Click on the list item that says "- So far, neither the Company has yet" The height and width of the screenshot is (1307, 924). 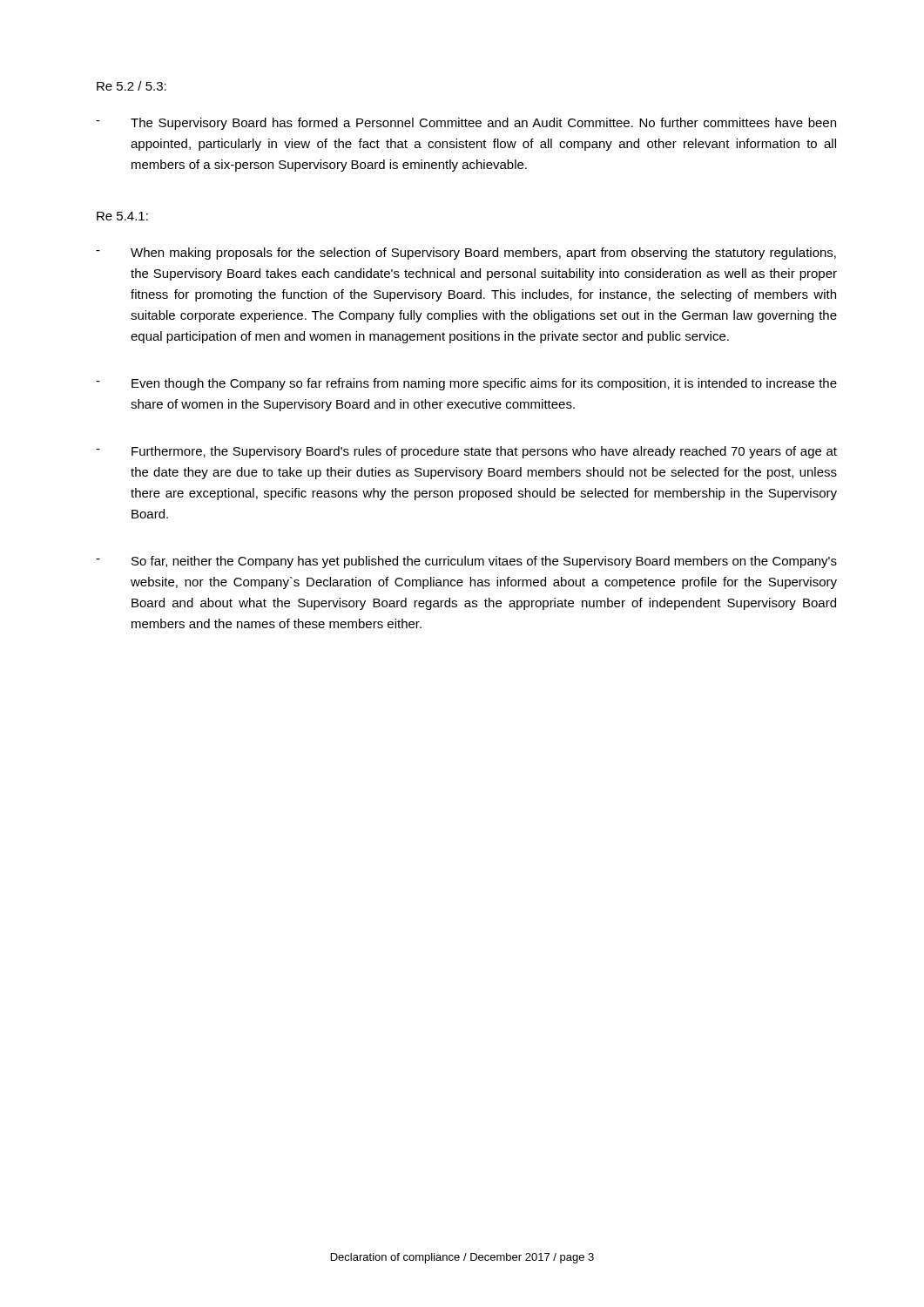point(466,592)
